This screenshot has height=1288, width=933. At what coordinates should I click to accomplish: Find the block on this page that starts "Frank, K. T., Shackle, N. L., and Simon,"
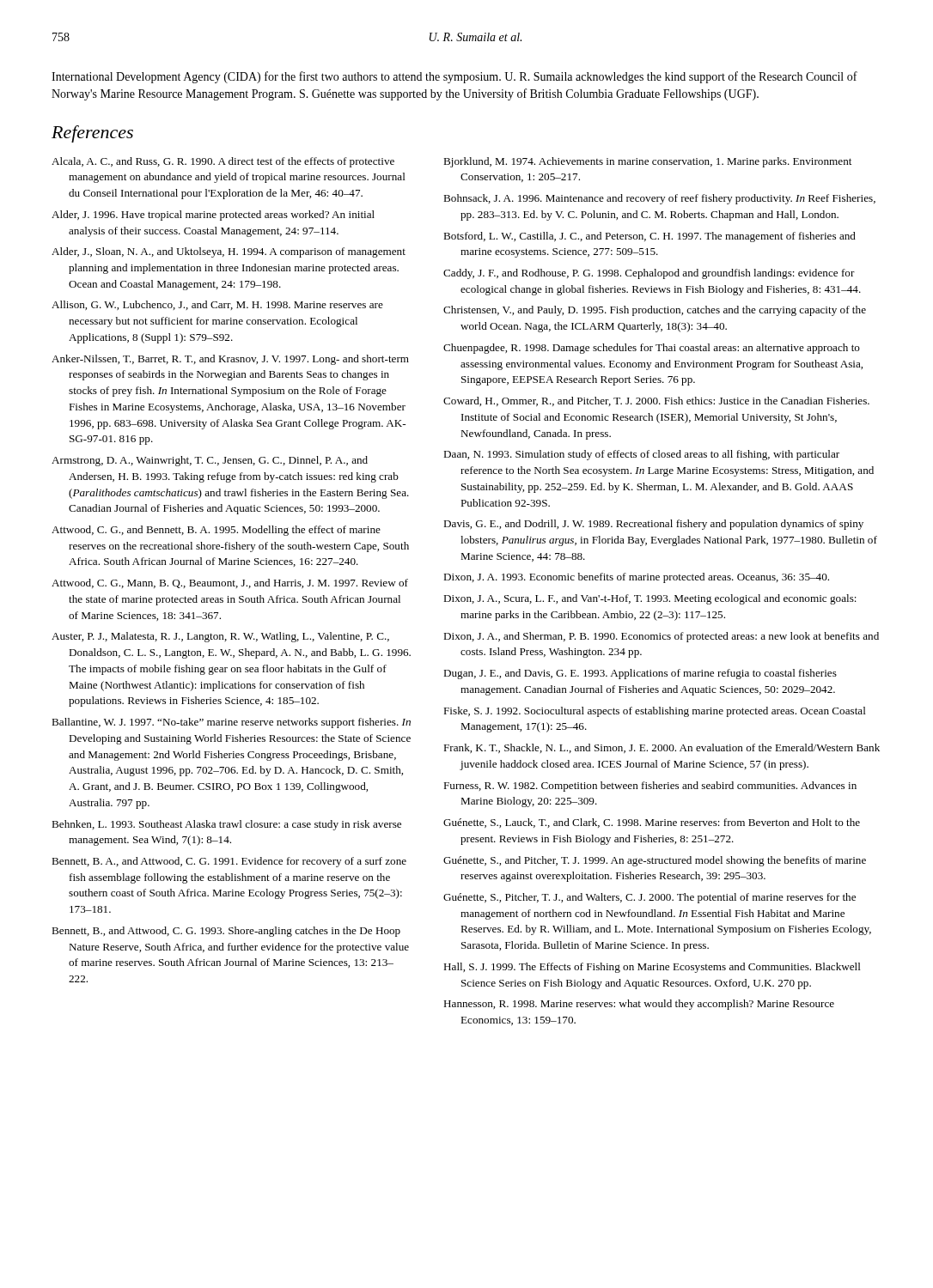point(662,756)
